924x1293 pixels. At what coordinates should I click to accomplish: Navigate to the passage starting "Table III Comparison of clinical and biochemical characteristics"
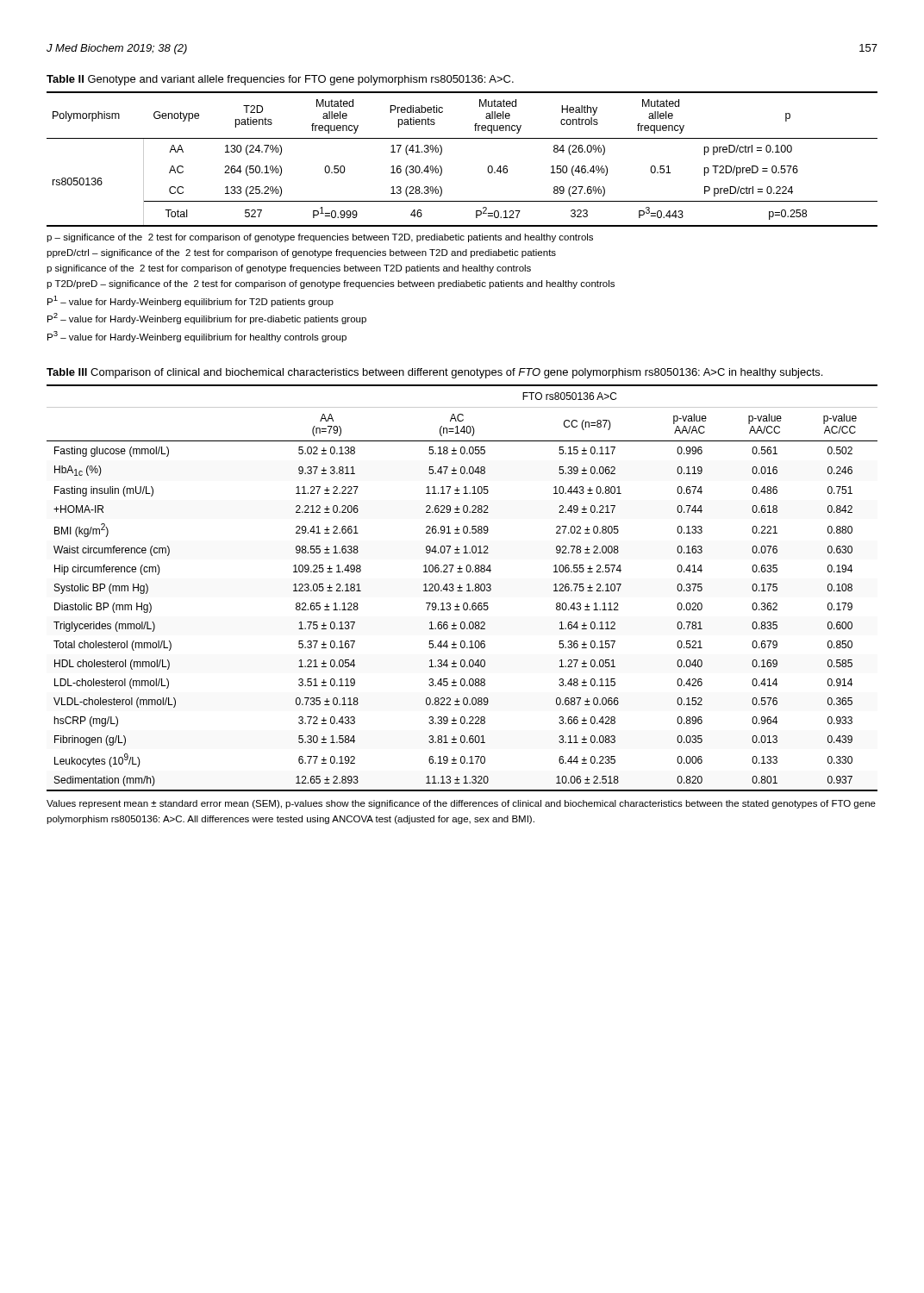pyautogui.click(x=435, y=371)
